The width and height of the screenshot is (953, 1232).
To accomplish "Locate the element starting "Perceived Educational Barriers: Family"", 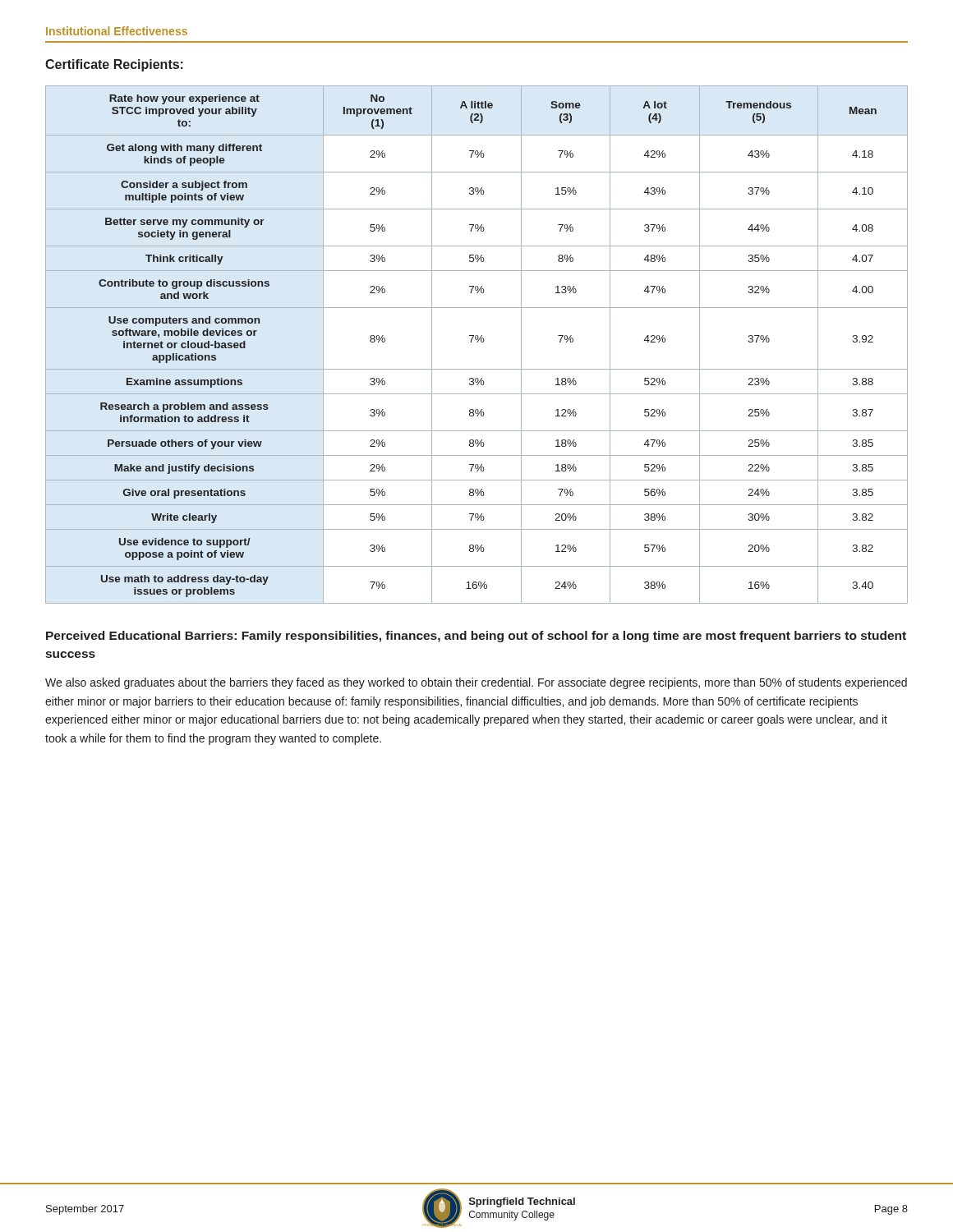I will [x=476, y=644].
